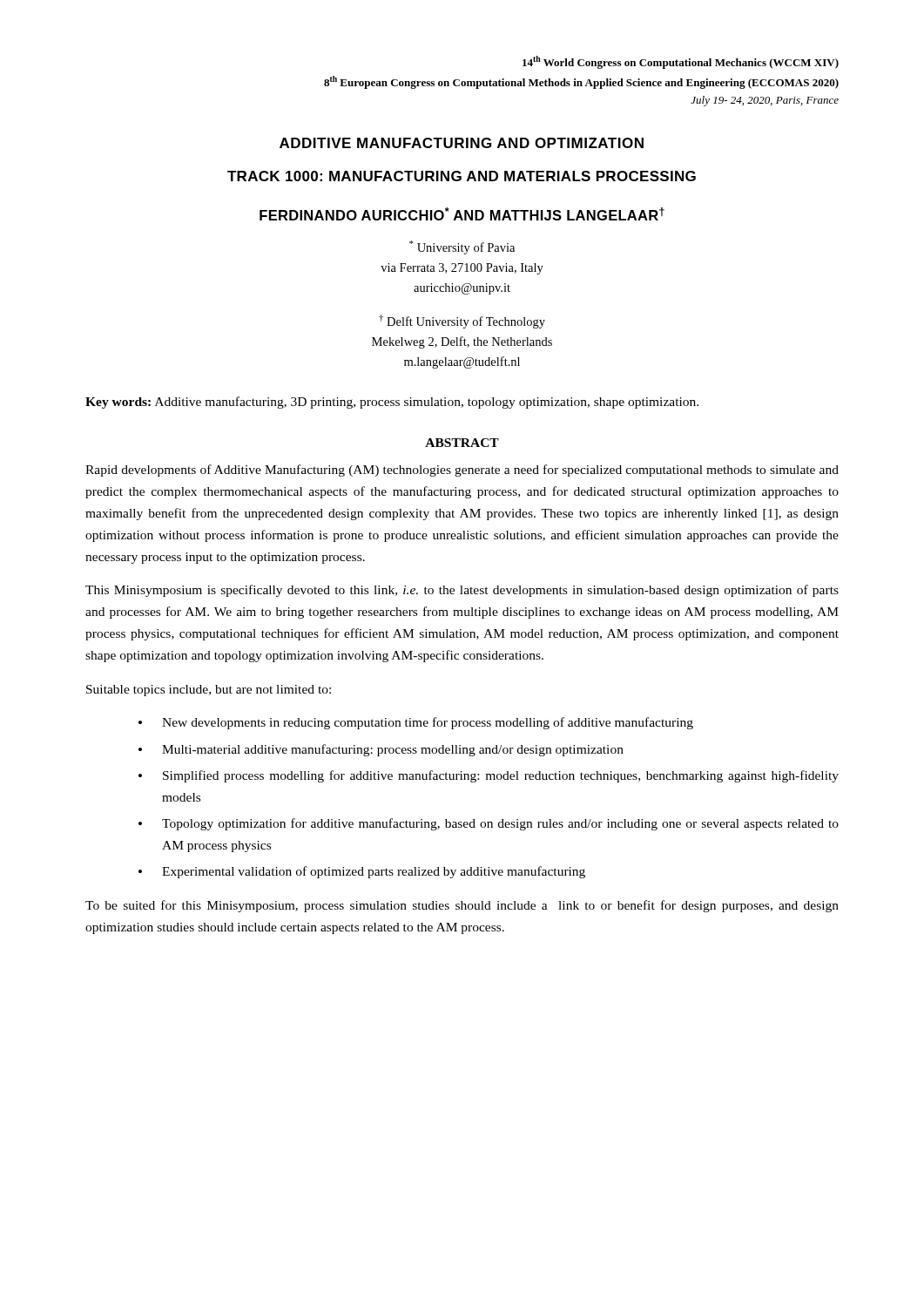Select the list item that says "• Simplified process modelling for"
This screenshot has width=924, height=1307.
tap(488, 787)
